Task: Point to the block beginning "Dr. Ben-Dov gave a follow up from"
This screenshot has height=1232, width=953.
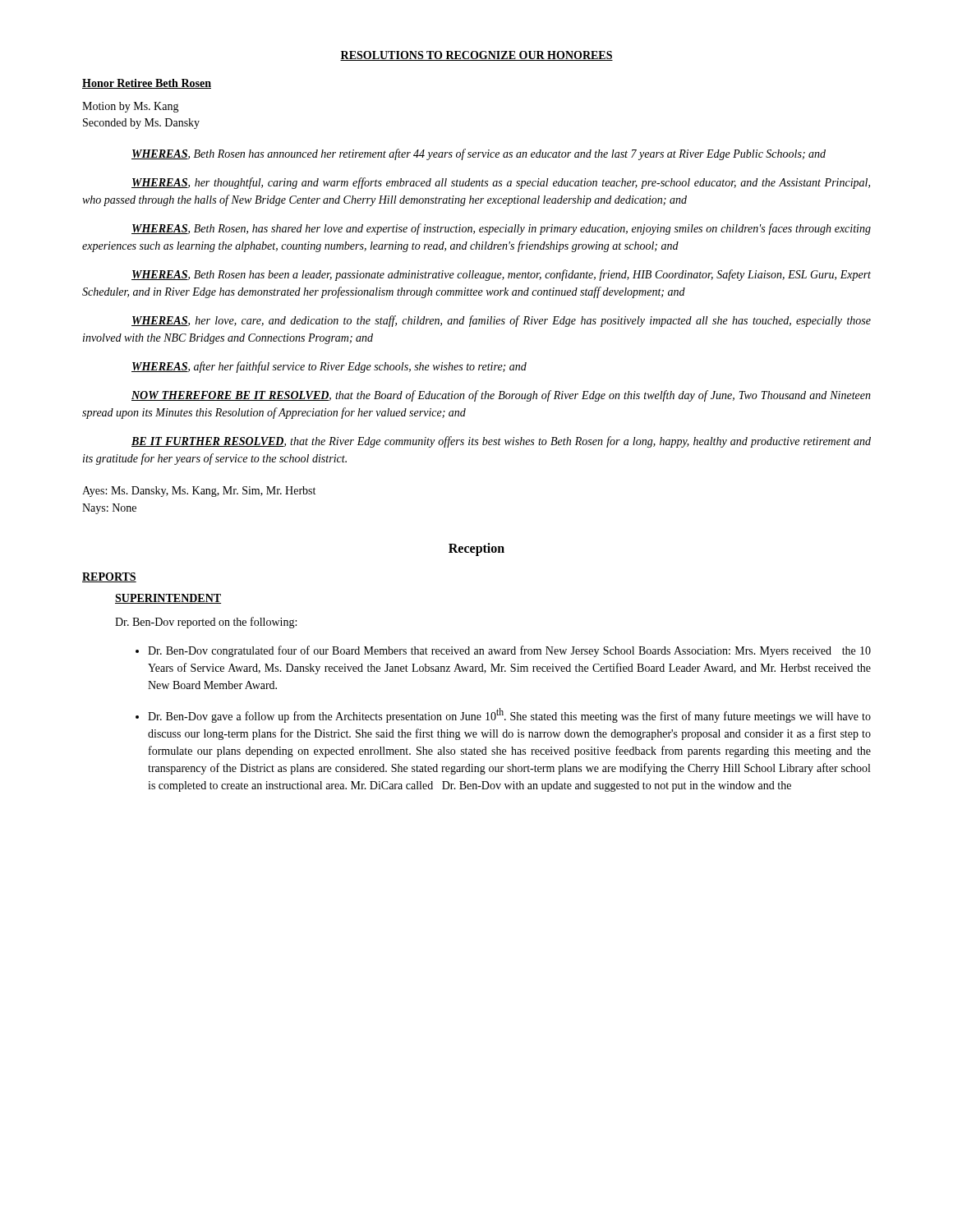Action: [509, 749]
